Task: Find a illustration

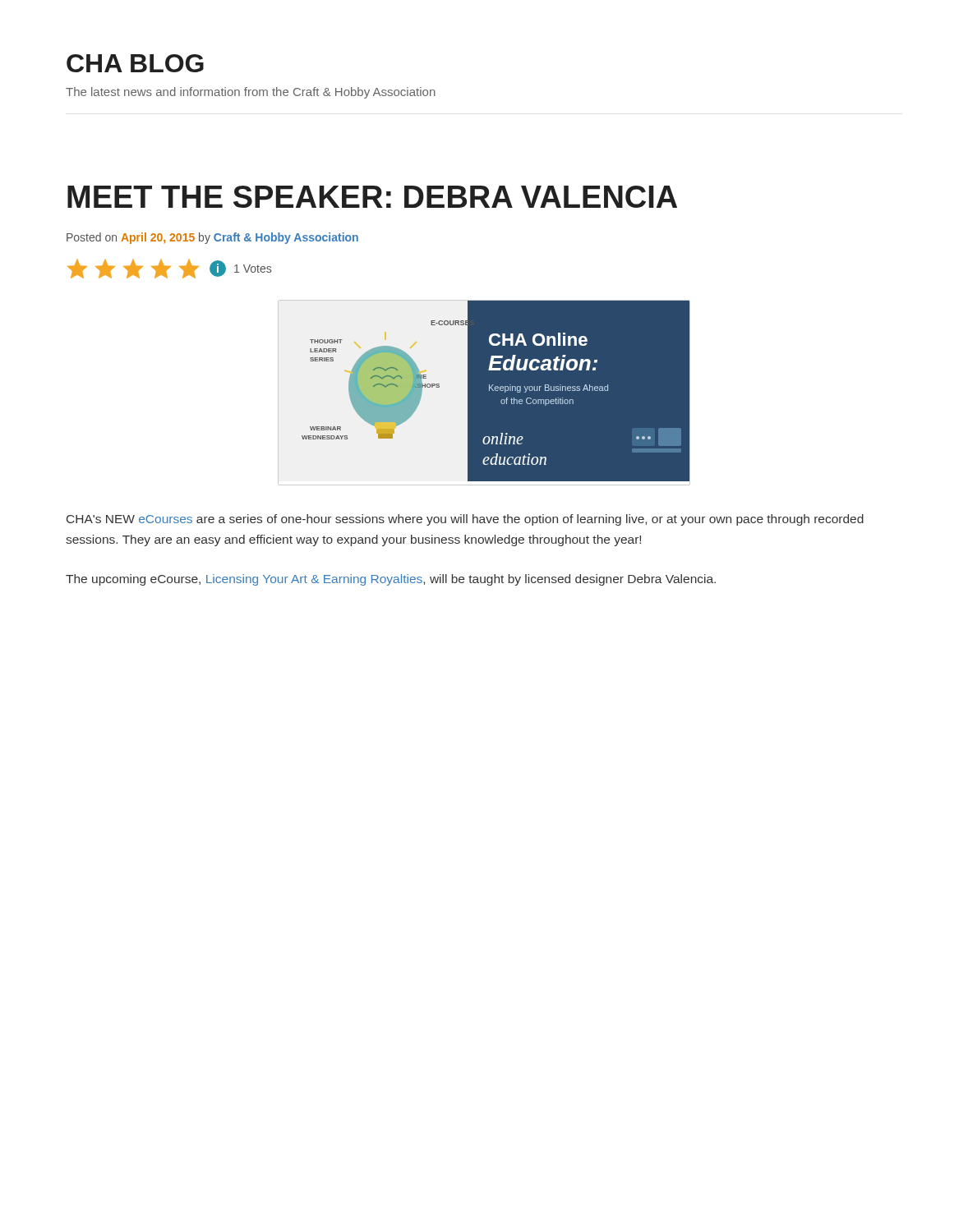Action: 484,392
